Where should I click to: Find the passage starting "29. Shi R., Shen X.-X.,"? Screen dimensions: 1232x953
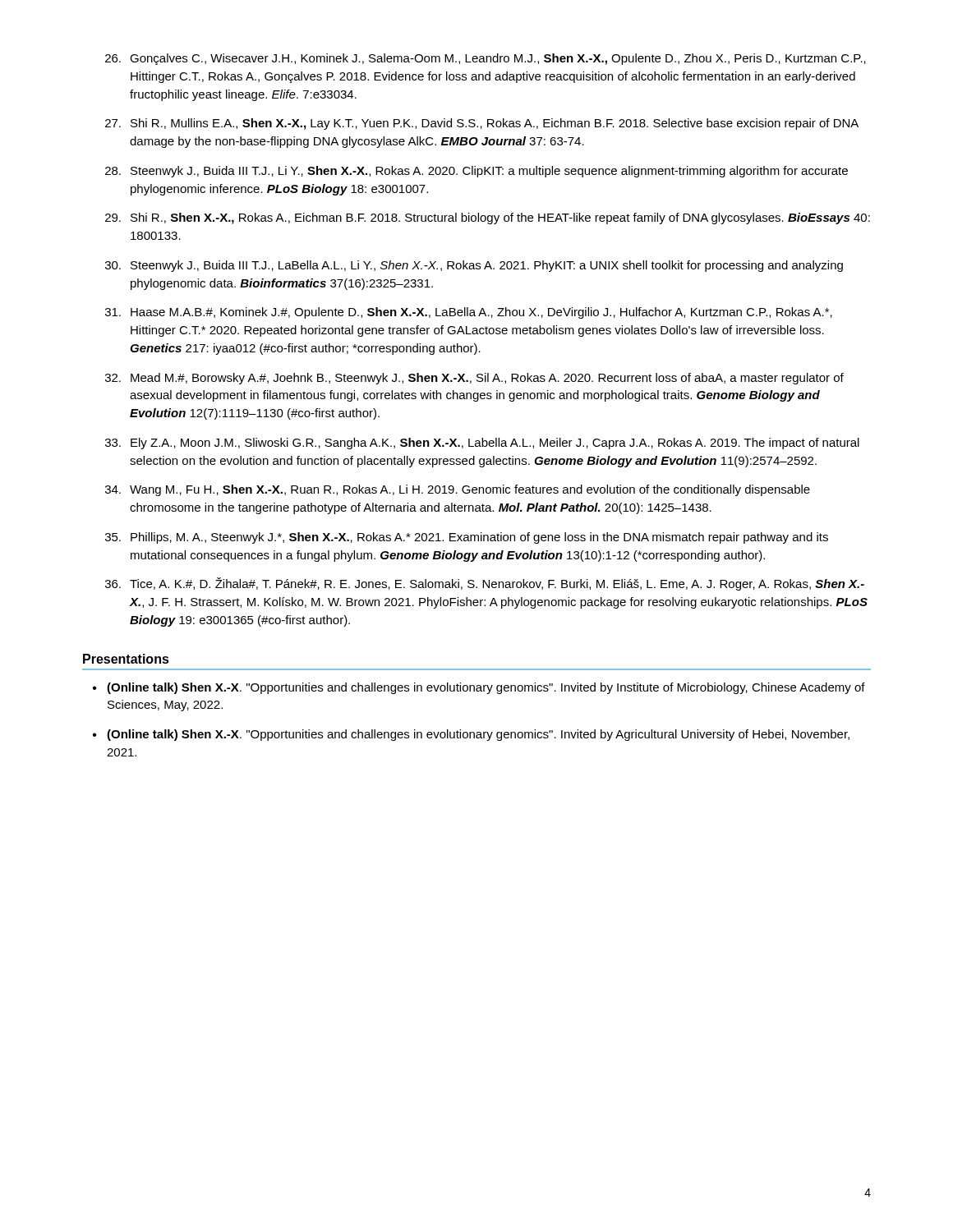click(x=476, y=227)
